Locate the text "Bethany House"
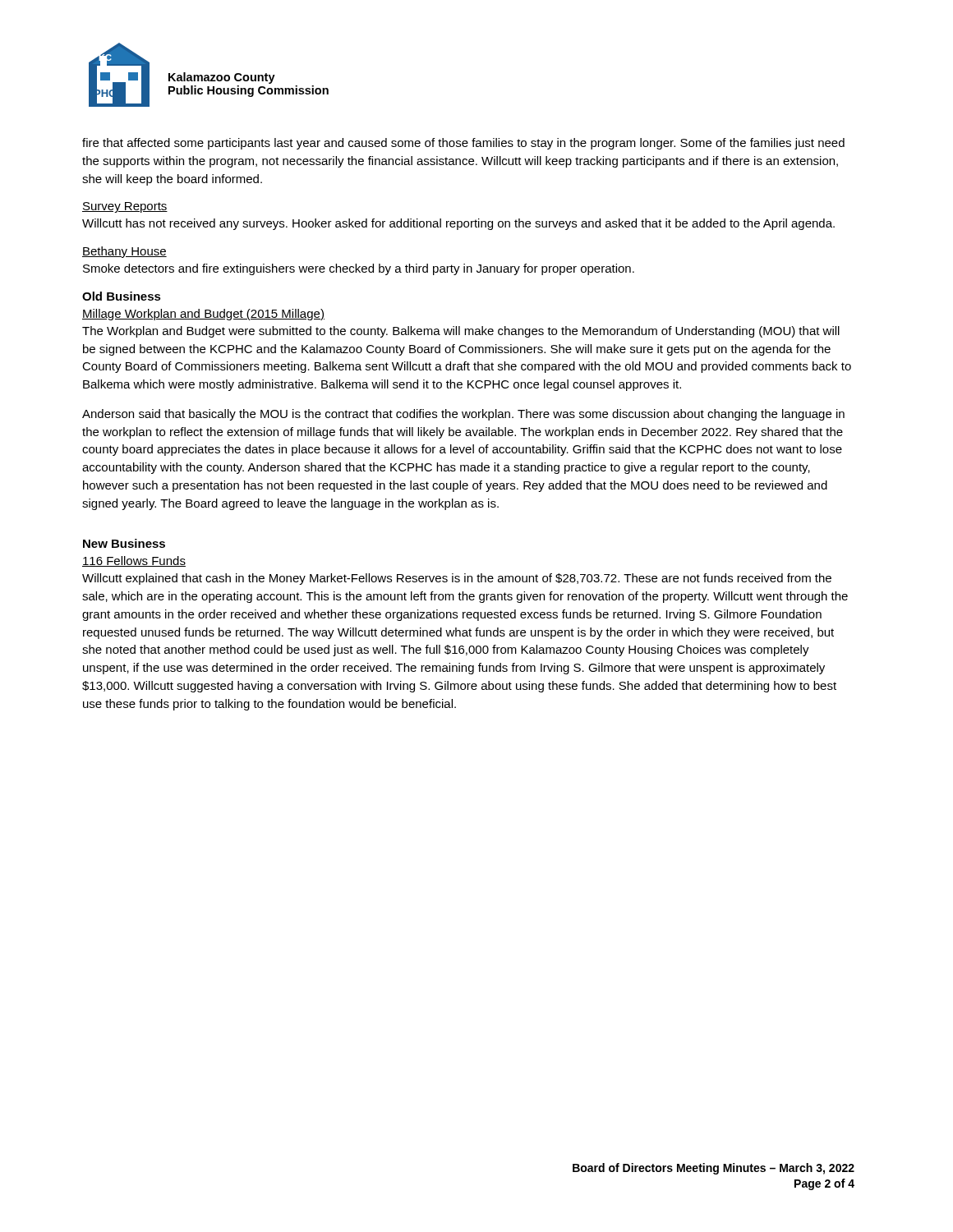The width and height of the screenshot is (953, 1232). click(x=124, y=251)
